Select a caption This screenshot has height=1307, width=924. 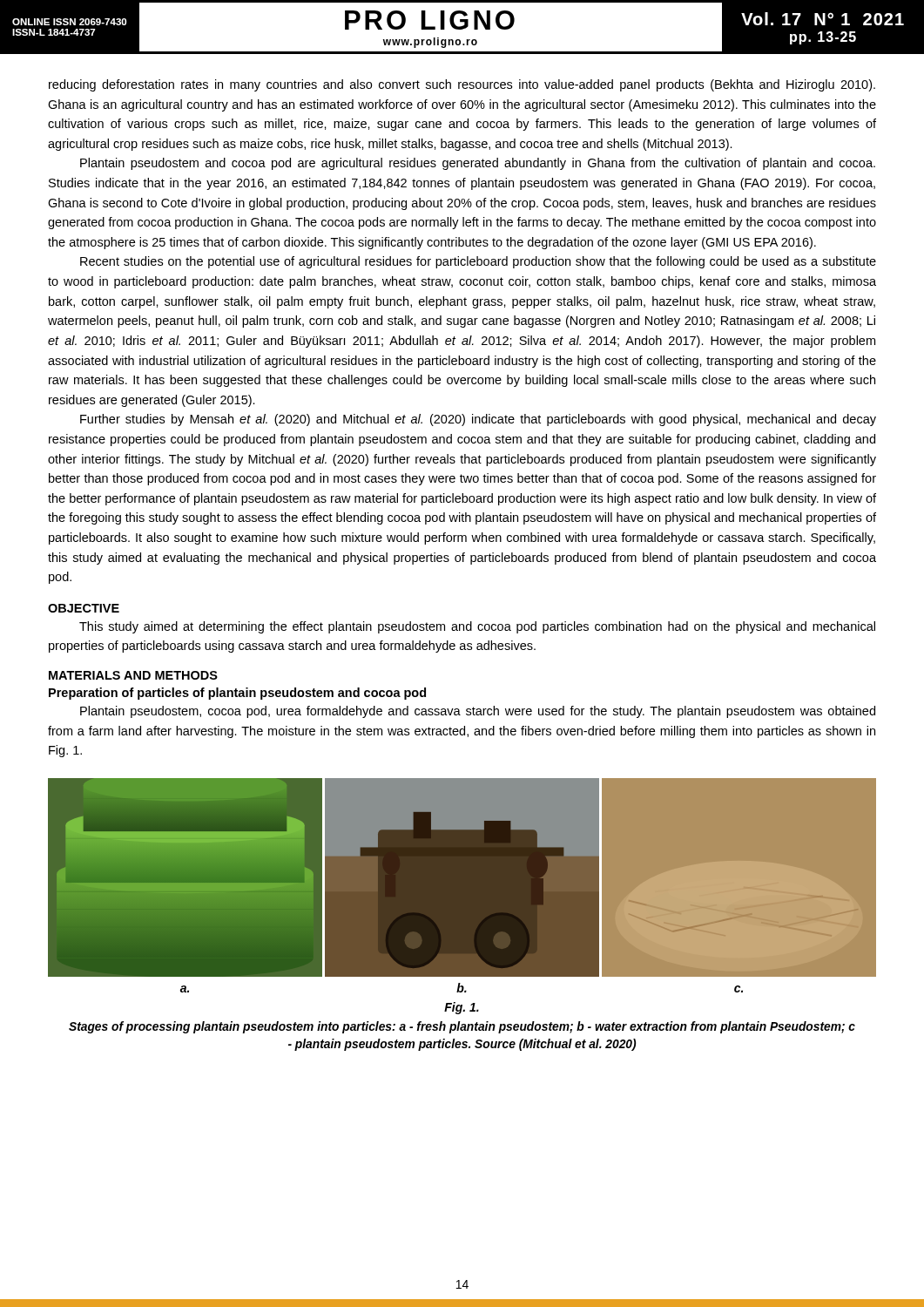point(462,1035)
